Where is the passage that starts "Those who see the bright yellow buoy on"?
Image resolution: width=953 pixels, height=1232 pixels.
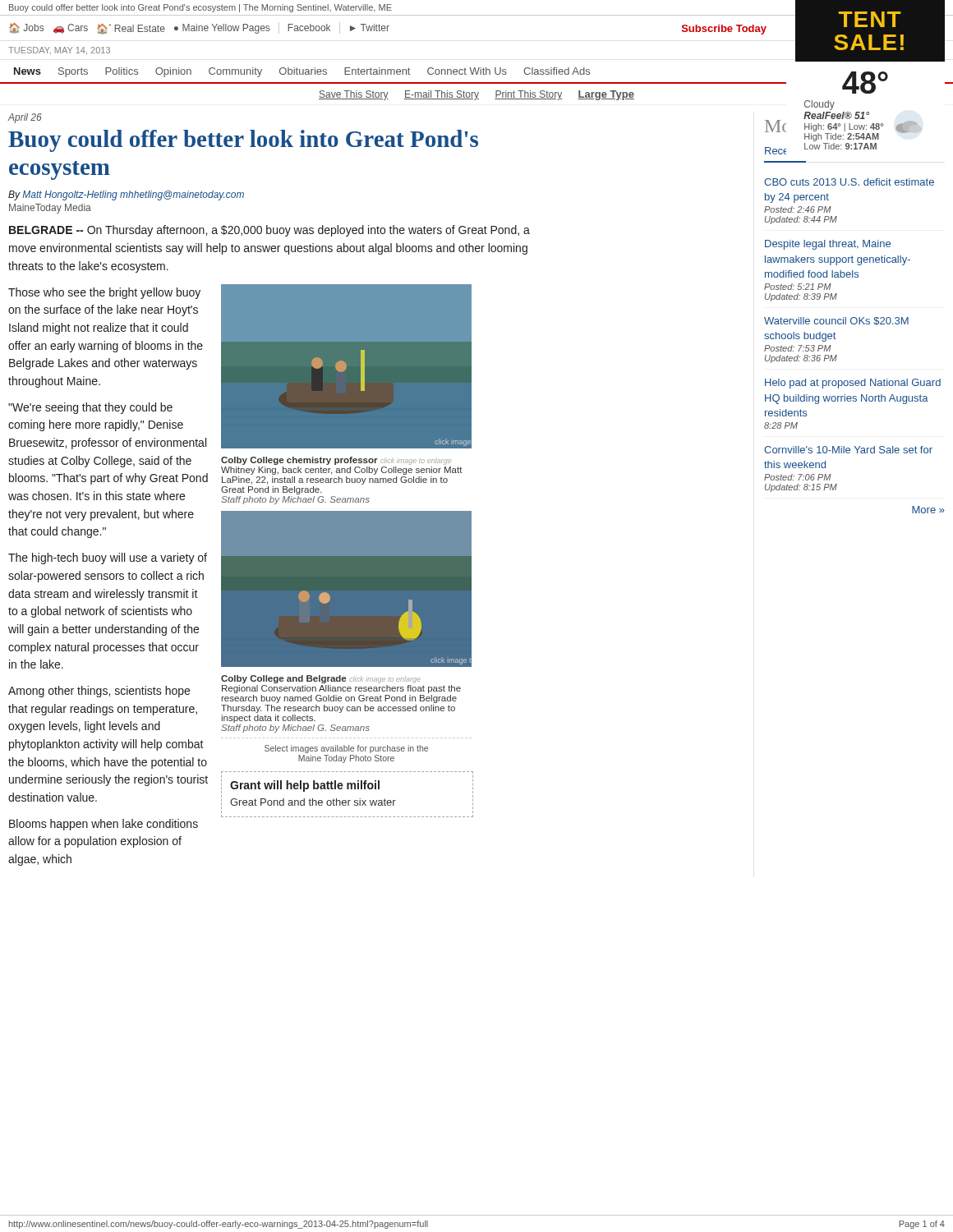coord(106,337)
